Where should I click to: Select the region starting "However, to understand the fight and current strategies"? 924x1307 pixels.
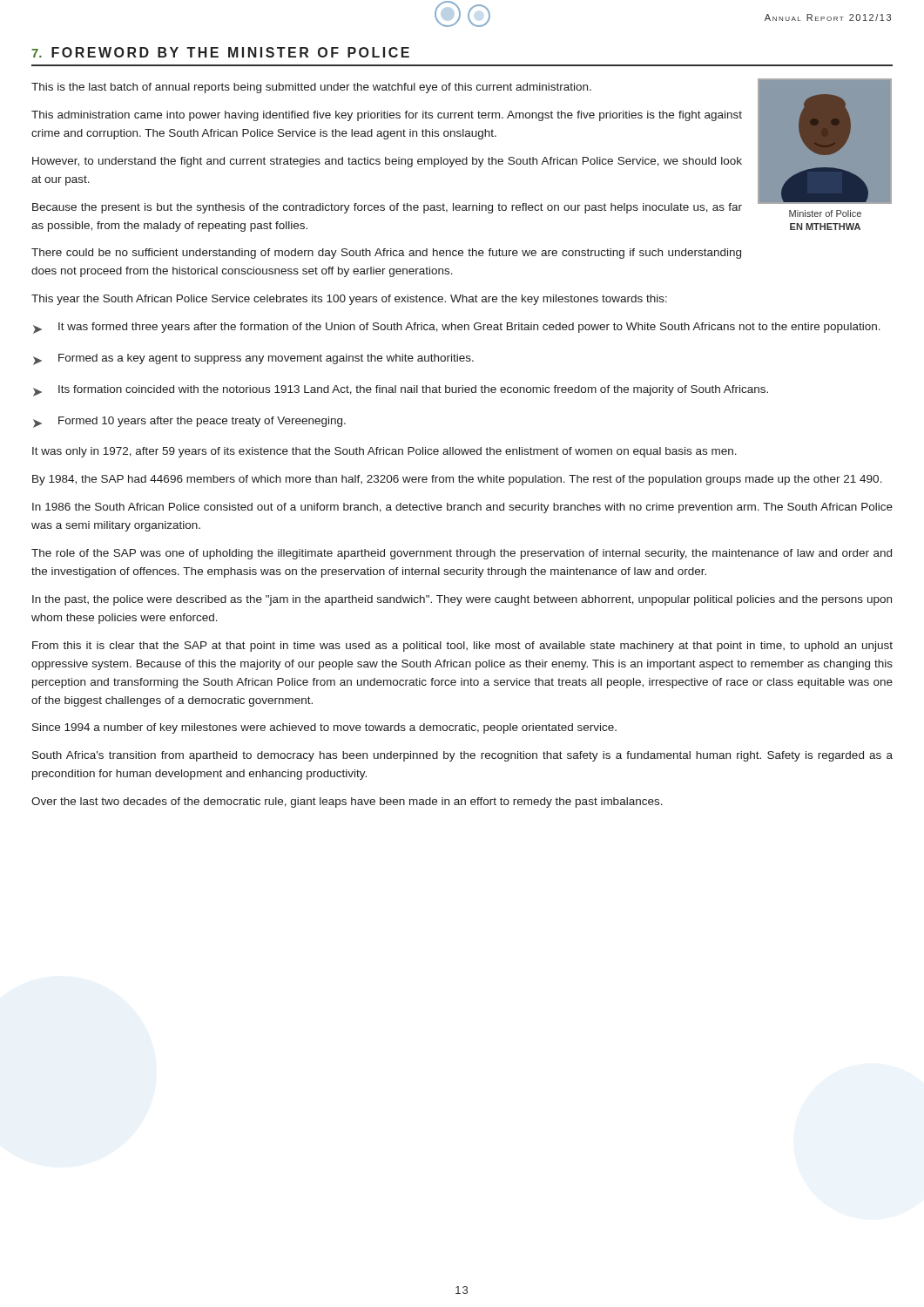pos(387,170)
